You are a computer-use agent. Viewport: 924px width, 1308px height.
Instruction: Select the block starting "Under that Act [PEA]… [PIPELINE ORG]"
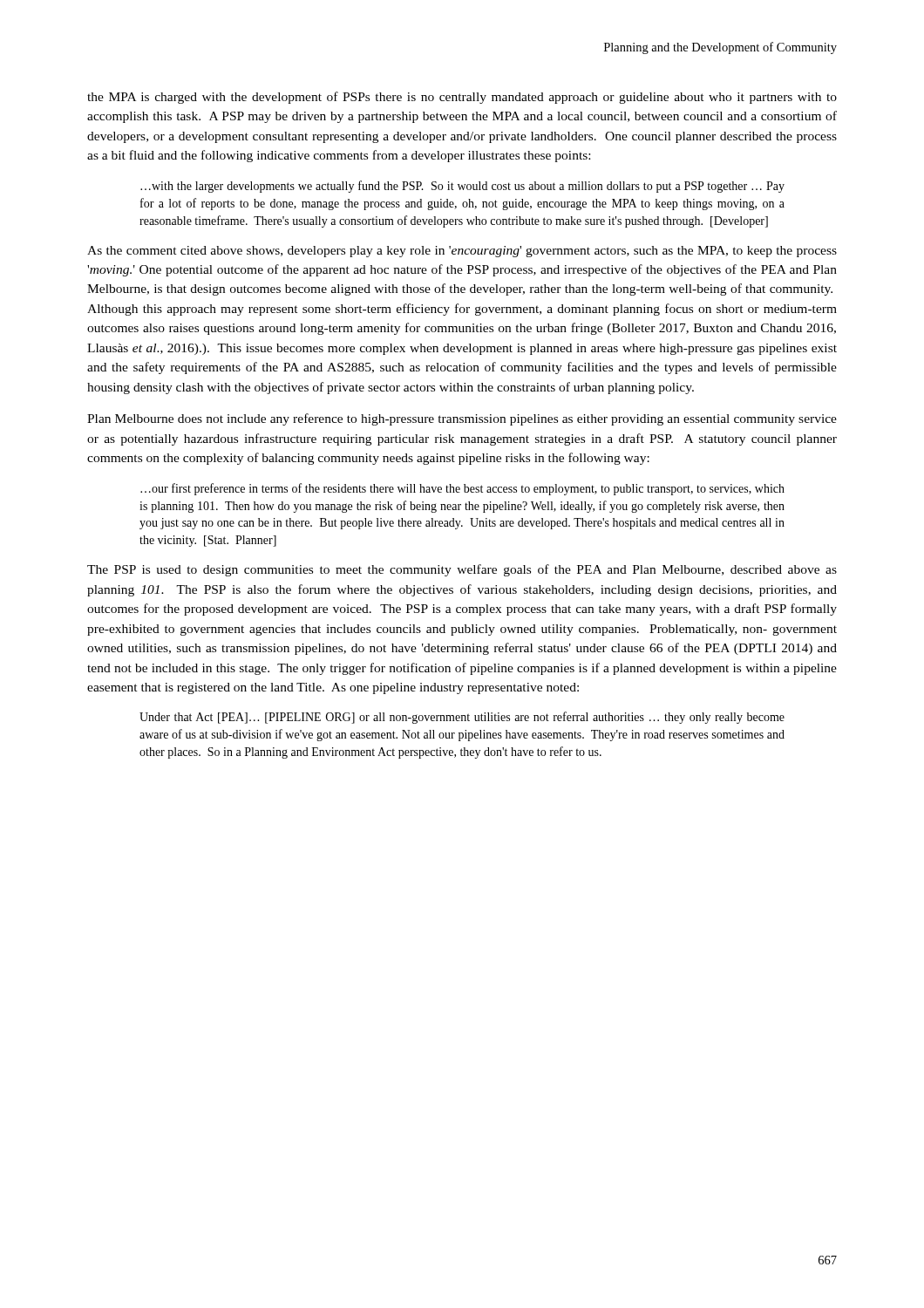click(x=462, y=735)
